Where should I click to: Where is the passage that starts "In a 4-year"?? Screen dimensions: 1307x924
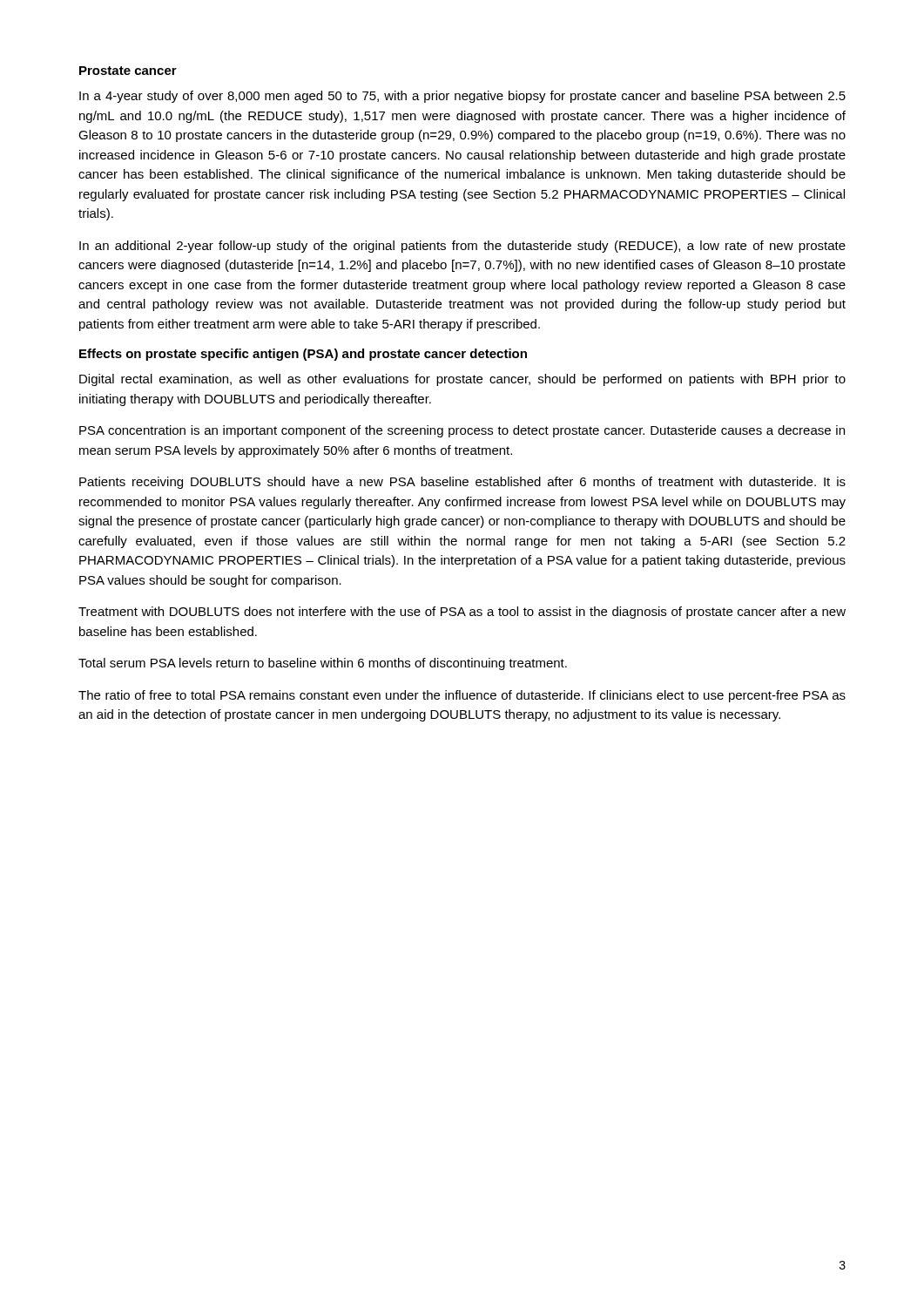pos(462,154)
